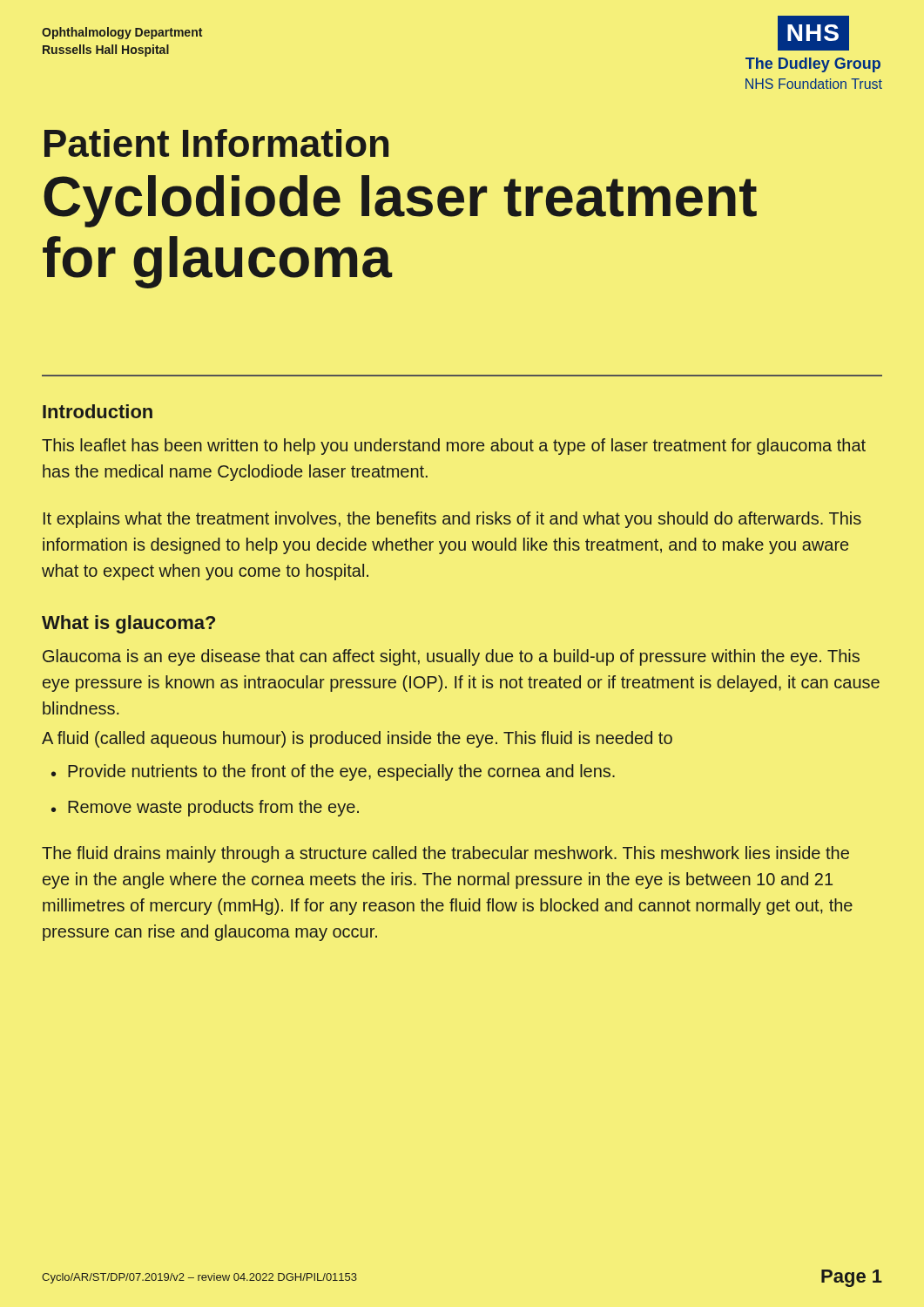Viewport: 924px width, 1307px height.
Task: Select the logo
Action: pyautogui.click(x=813, y=55)
